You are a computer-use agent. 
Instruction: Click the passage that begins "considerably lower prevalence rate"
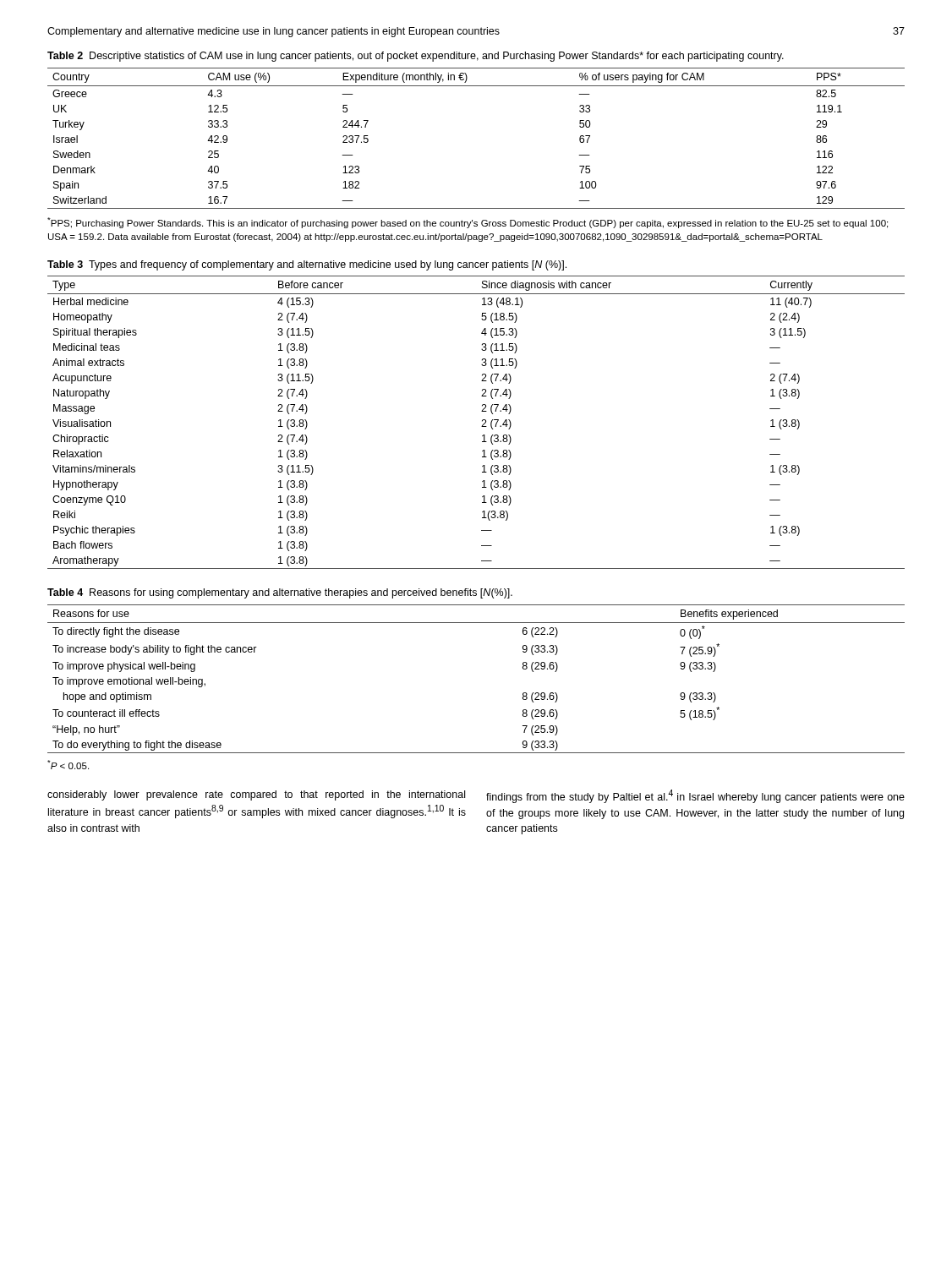[x=257, y=812]
